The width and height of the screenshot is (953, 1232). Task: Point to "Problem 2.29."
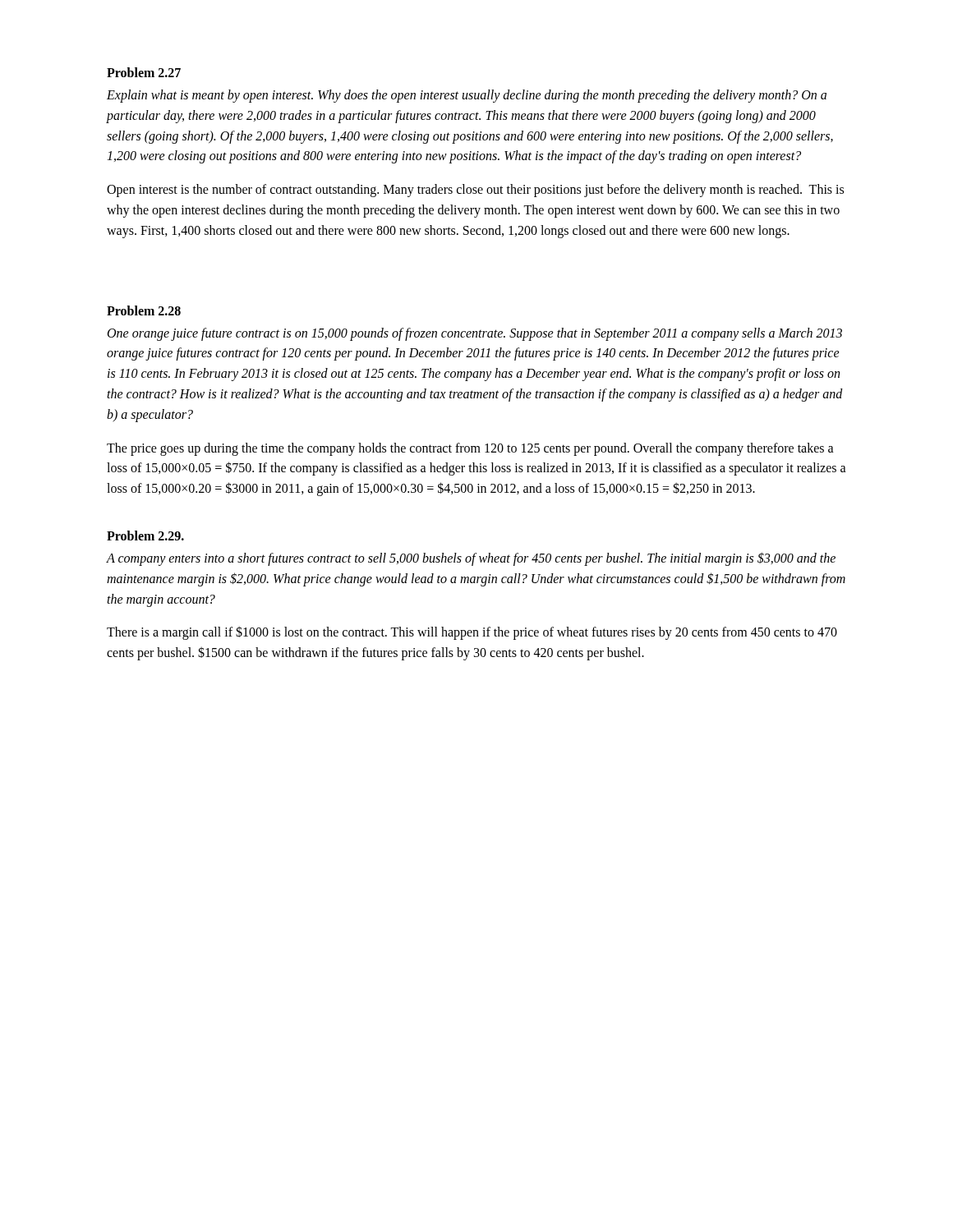146,536
